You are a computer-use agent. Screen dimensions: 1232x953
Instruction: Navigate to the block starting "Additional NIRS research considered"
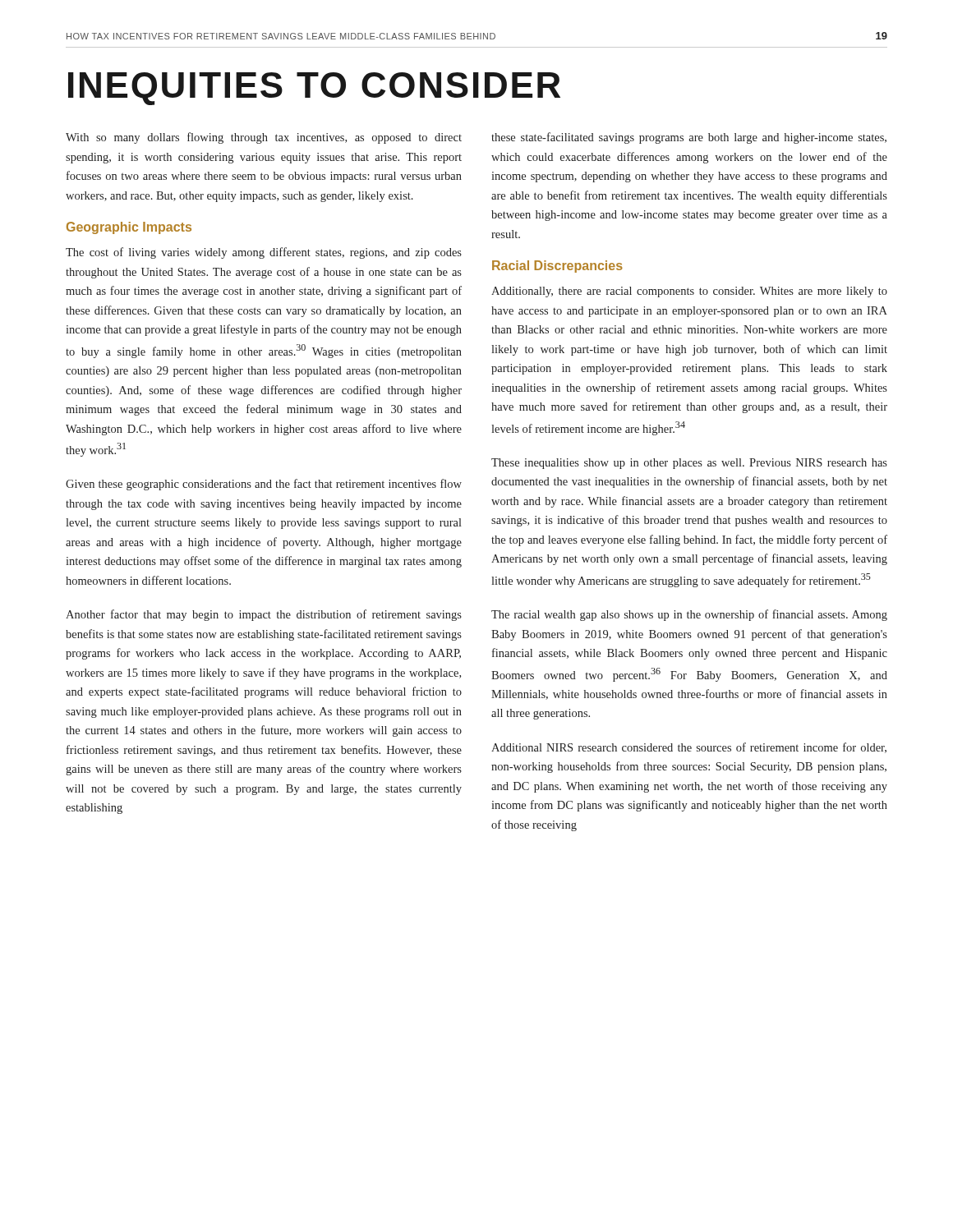pyautogui.click(x=689, y=787)
